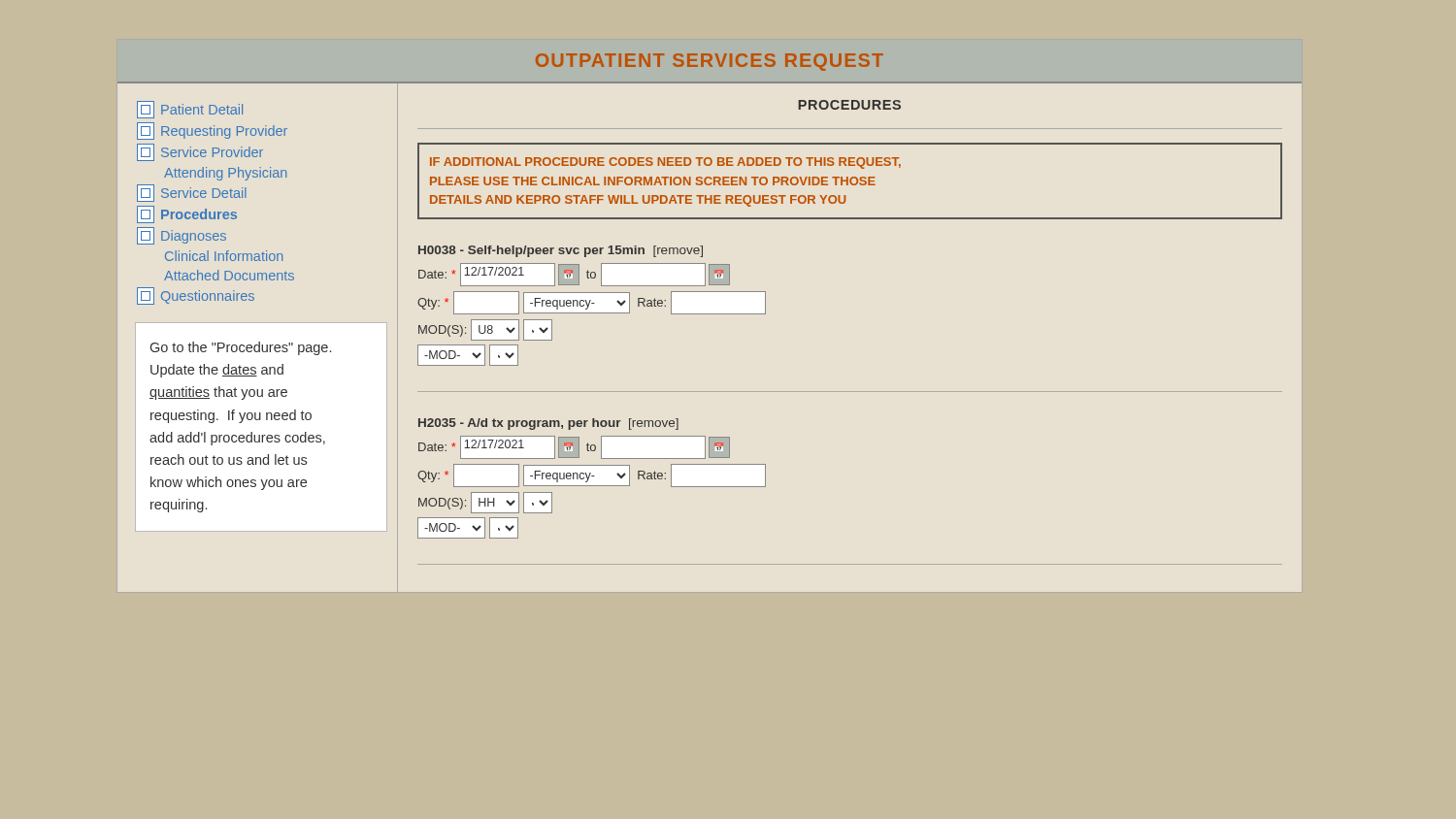
Task: Where is the passage that starts "IF ADDITIONAL PROCEDURE CODES NEED TO BE"?
Action: (x=665, y=181)
